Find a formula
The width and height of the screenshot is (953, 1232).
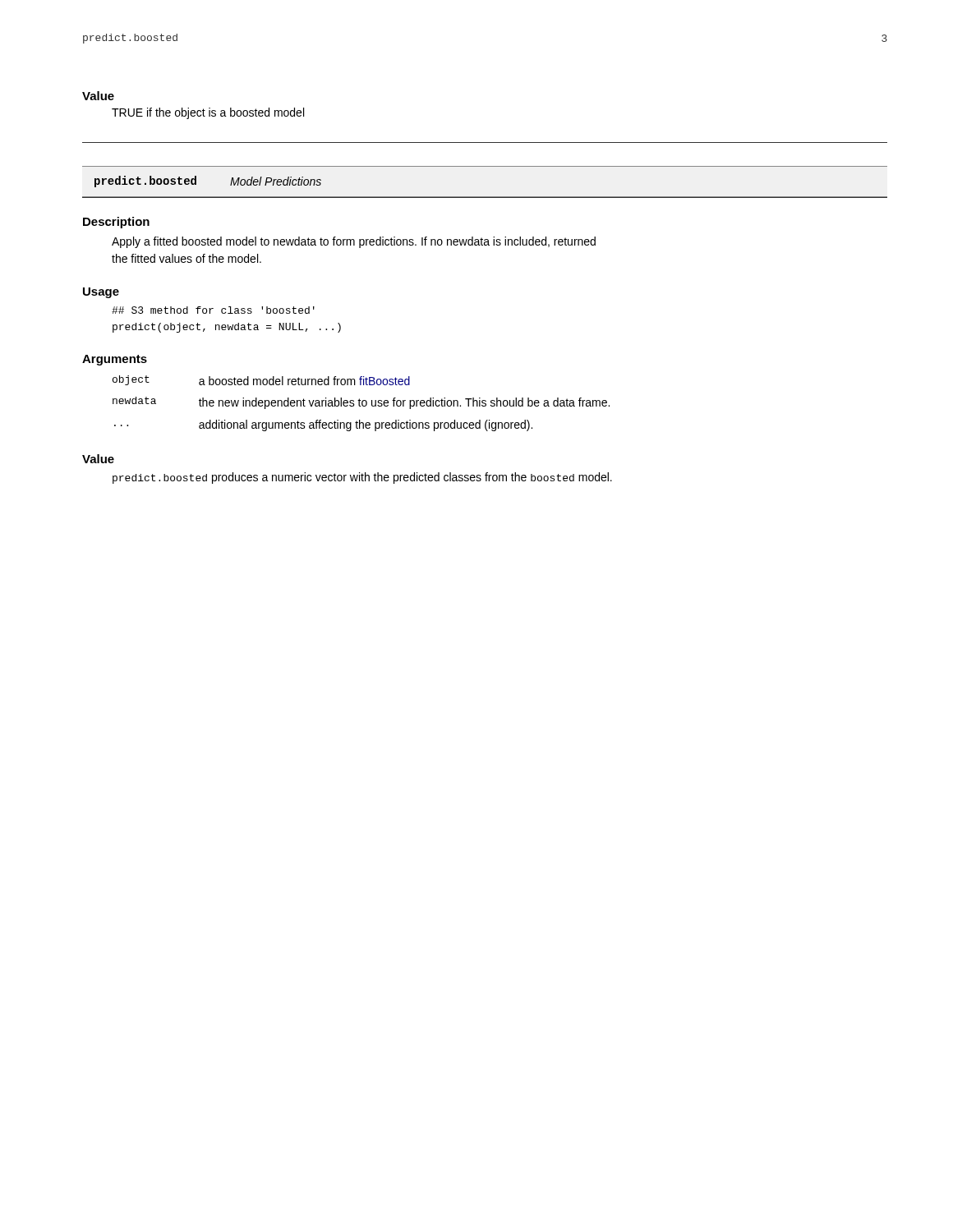[x=227, y=319]
